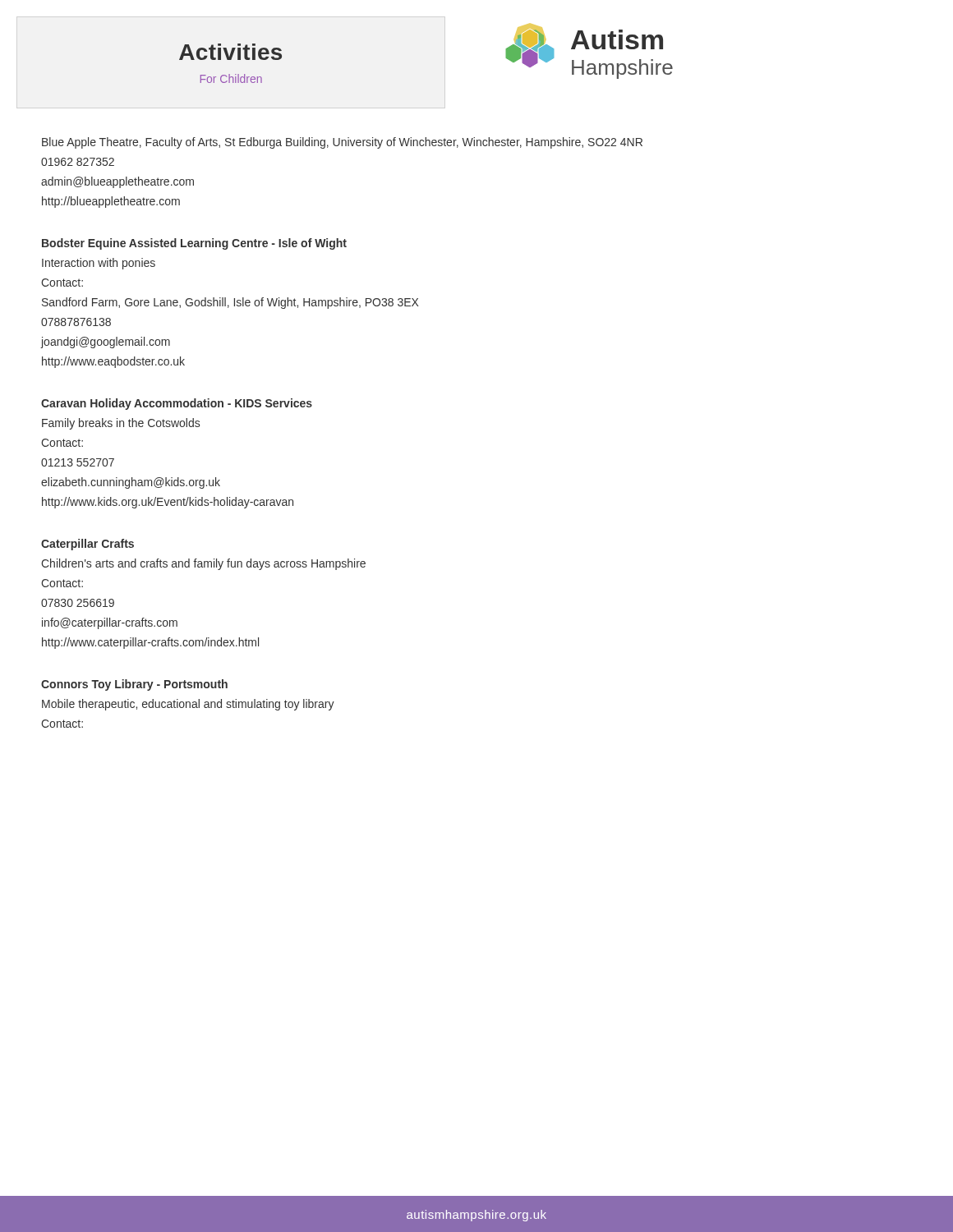Screen dimensions: 1232x953
Task: Click on the text starting "Caravan Holiday Accommodation -"
Action: (177, 403)
